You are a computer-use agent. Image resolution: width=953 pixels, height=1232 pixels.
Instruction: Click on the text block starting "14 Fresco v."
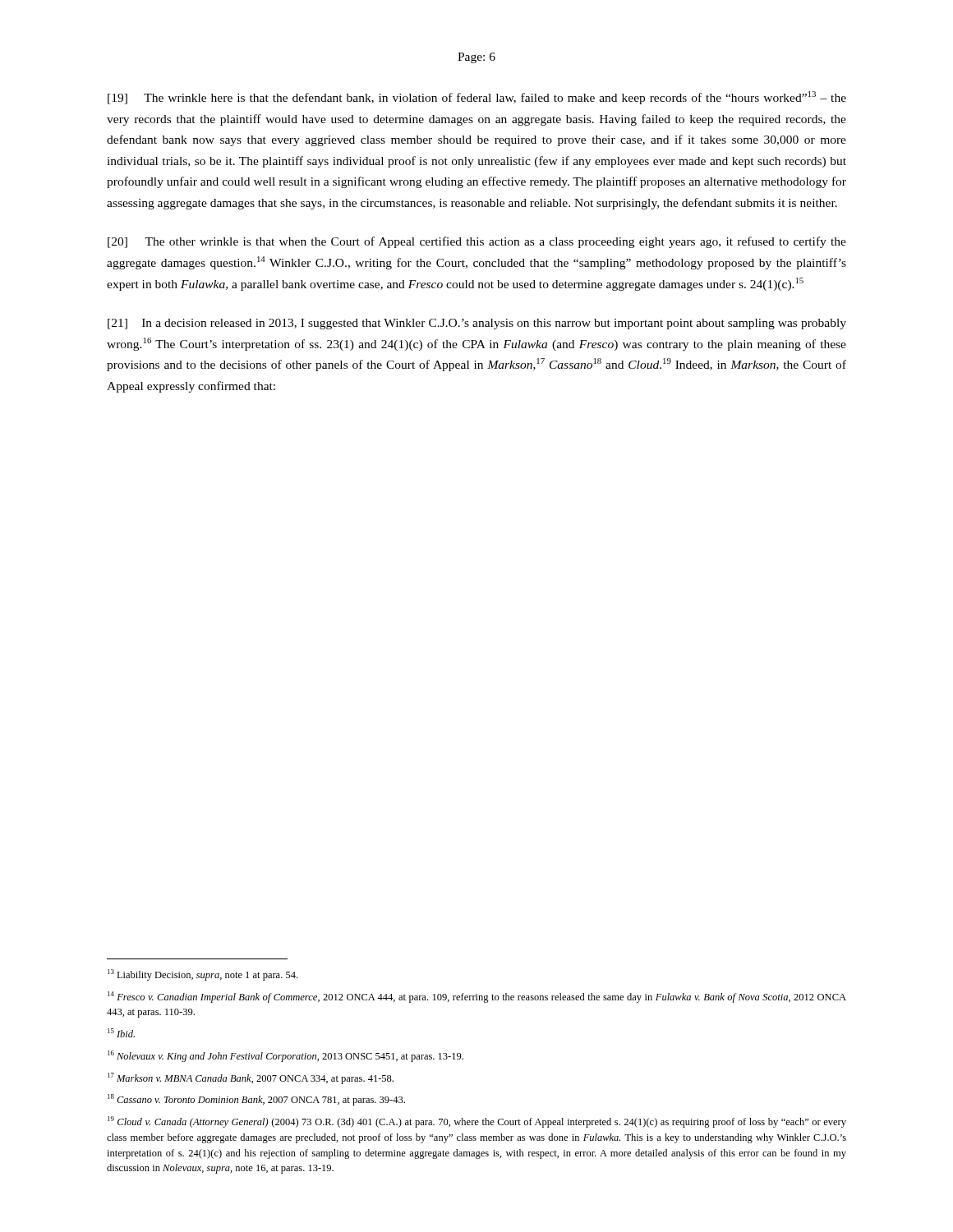click(476, 1004)
